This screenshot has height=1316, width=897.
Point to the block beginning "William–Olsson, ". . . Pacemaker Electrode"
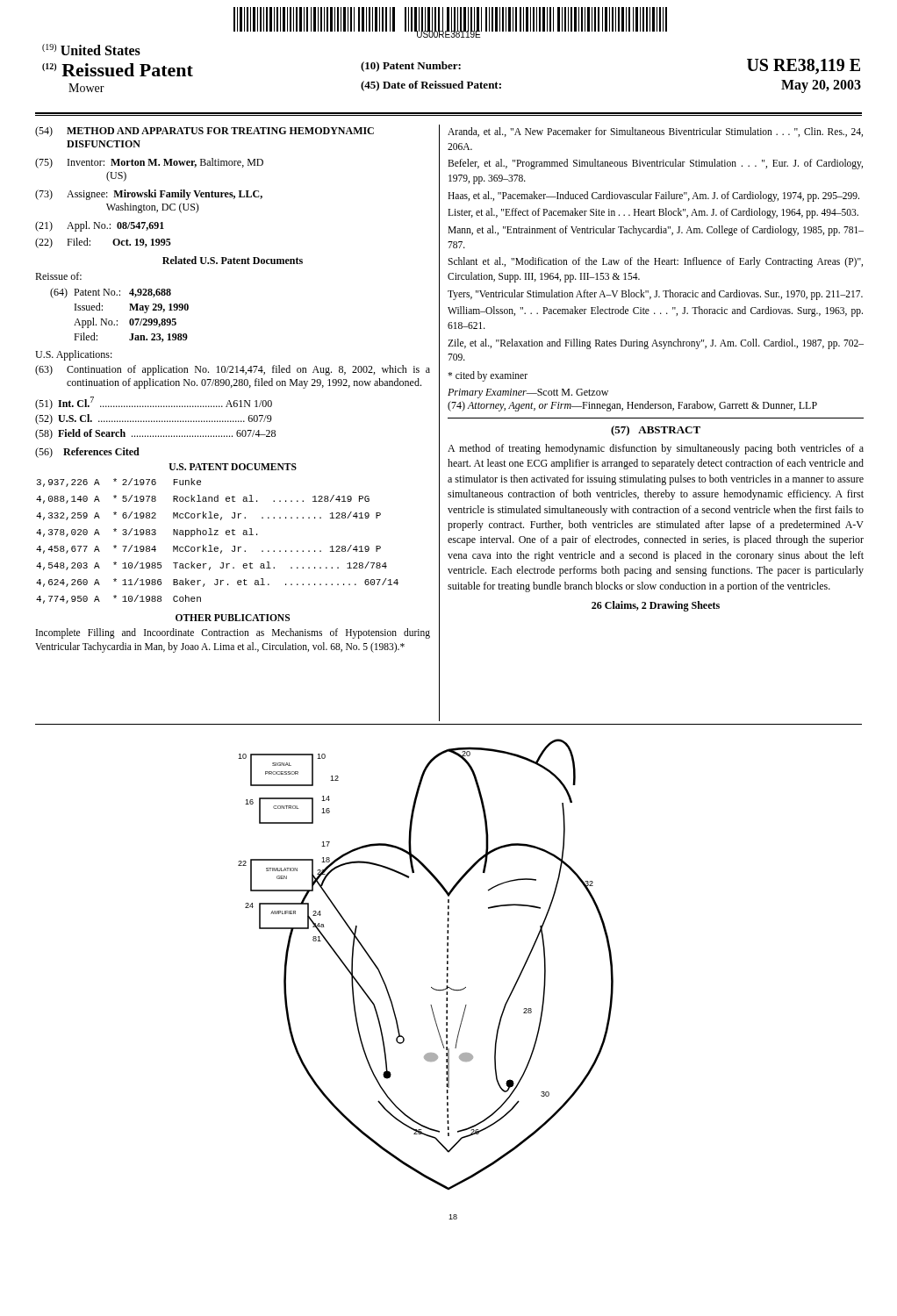pyautogui.click(x=656, y=318)
